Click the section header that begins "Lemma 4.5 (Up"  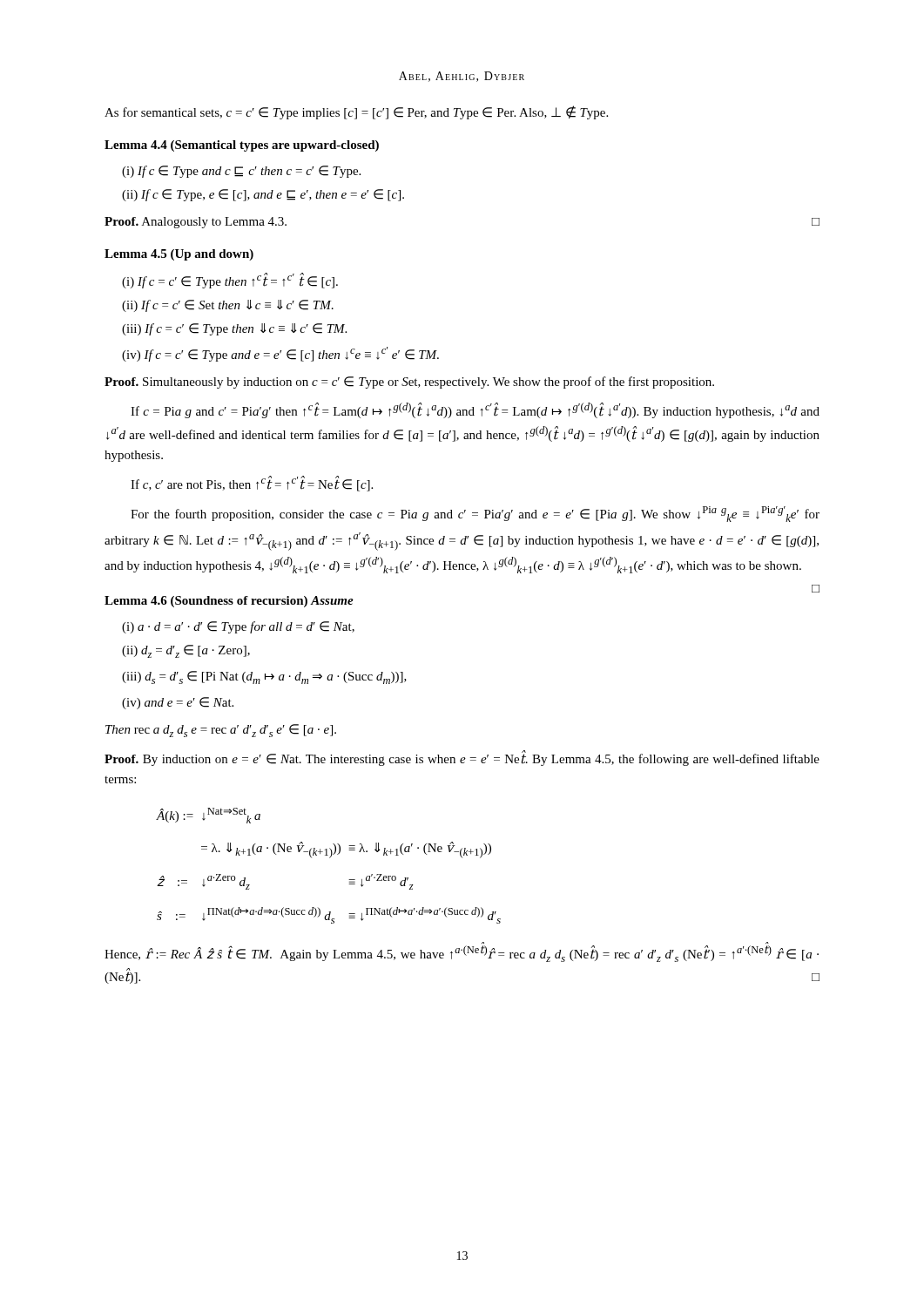(179, 253)
